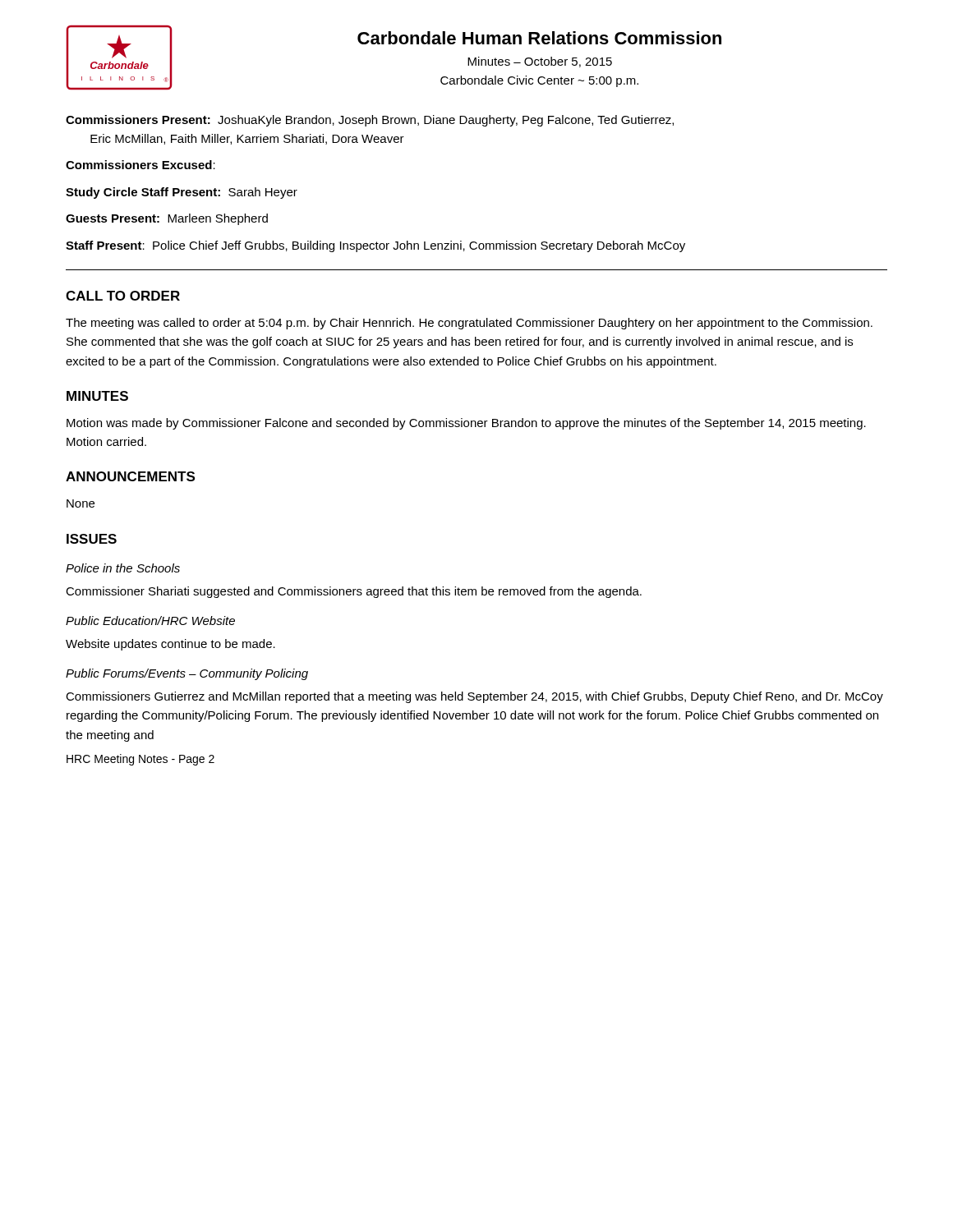Where is the title that starts "Carbondale Human Relations"?
The image size is (953, 1232).
point(540,38)
